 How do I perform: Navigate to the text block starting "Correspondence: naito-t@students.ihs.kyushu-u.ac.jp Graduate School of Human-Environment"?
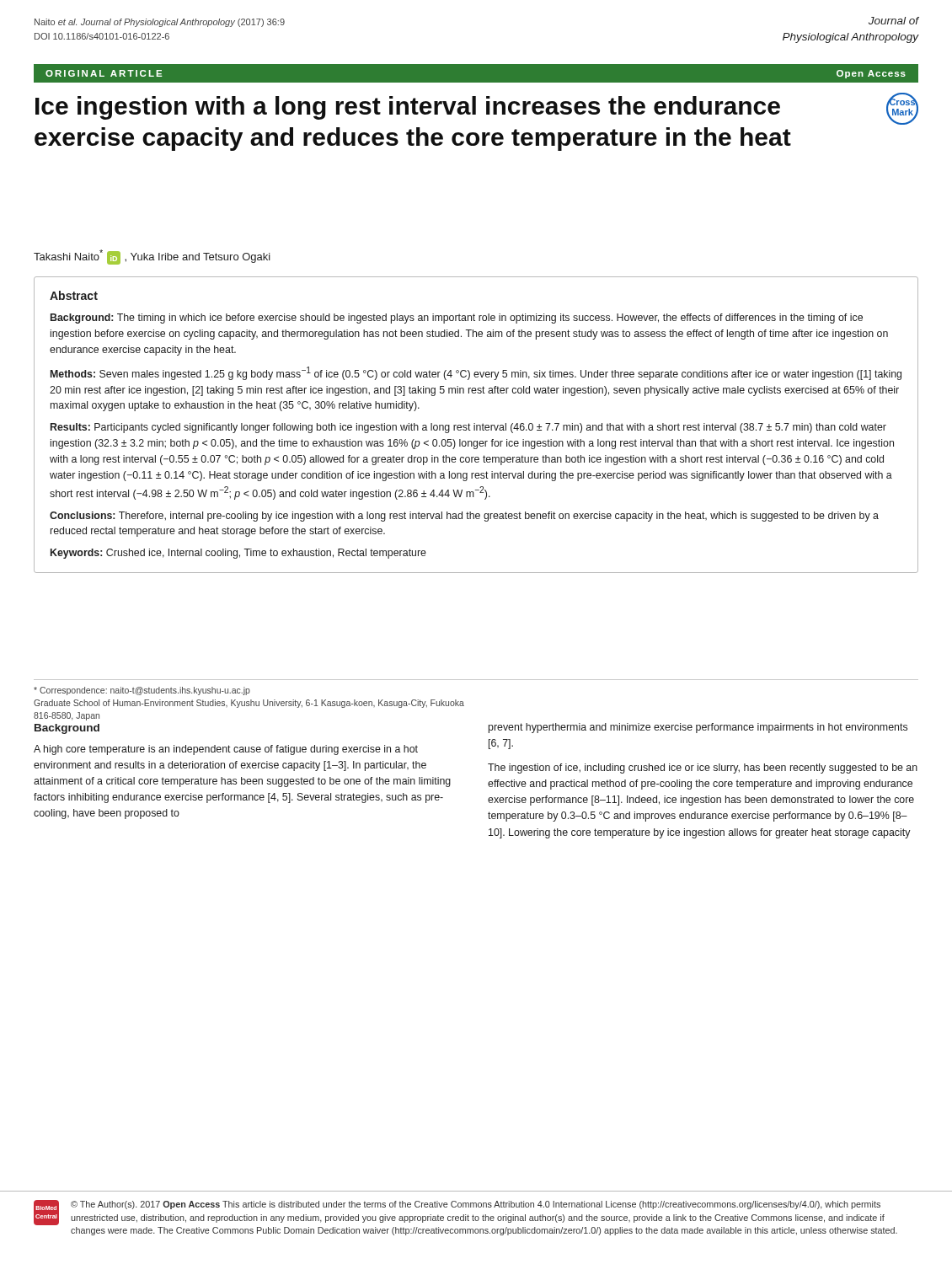pos(249,703)
